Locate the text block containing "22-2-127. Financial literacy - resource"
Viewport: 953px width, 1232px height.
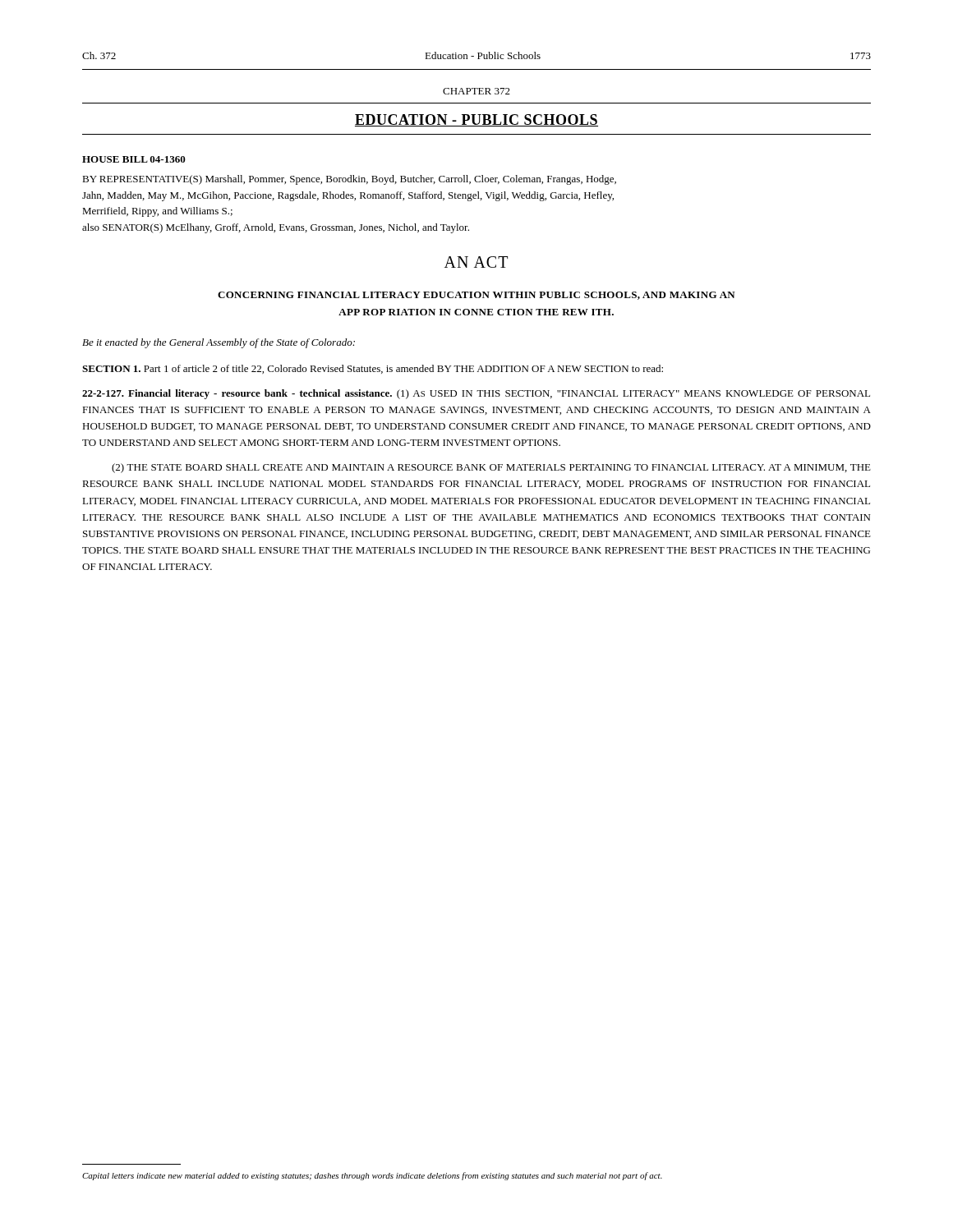476,418
